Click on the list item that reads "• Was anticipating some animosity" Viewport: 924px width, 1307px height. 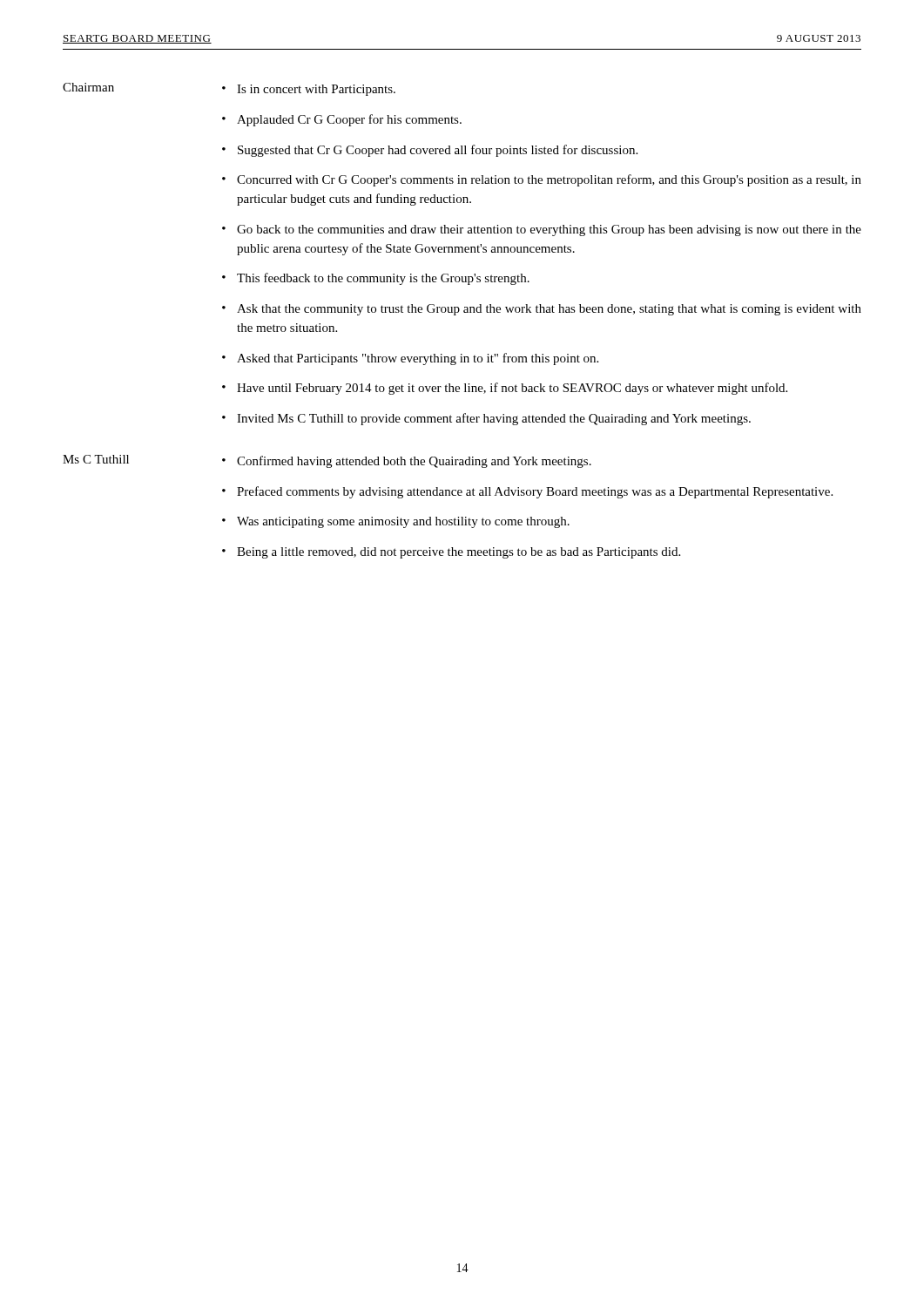tap(462, 521)
